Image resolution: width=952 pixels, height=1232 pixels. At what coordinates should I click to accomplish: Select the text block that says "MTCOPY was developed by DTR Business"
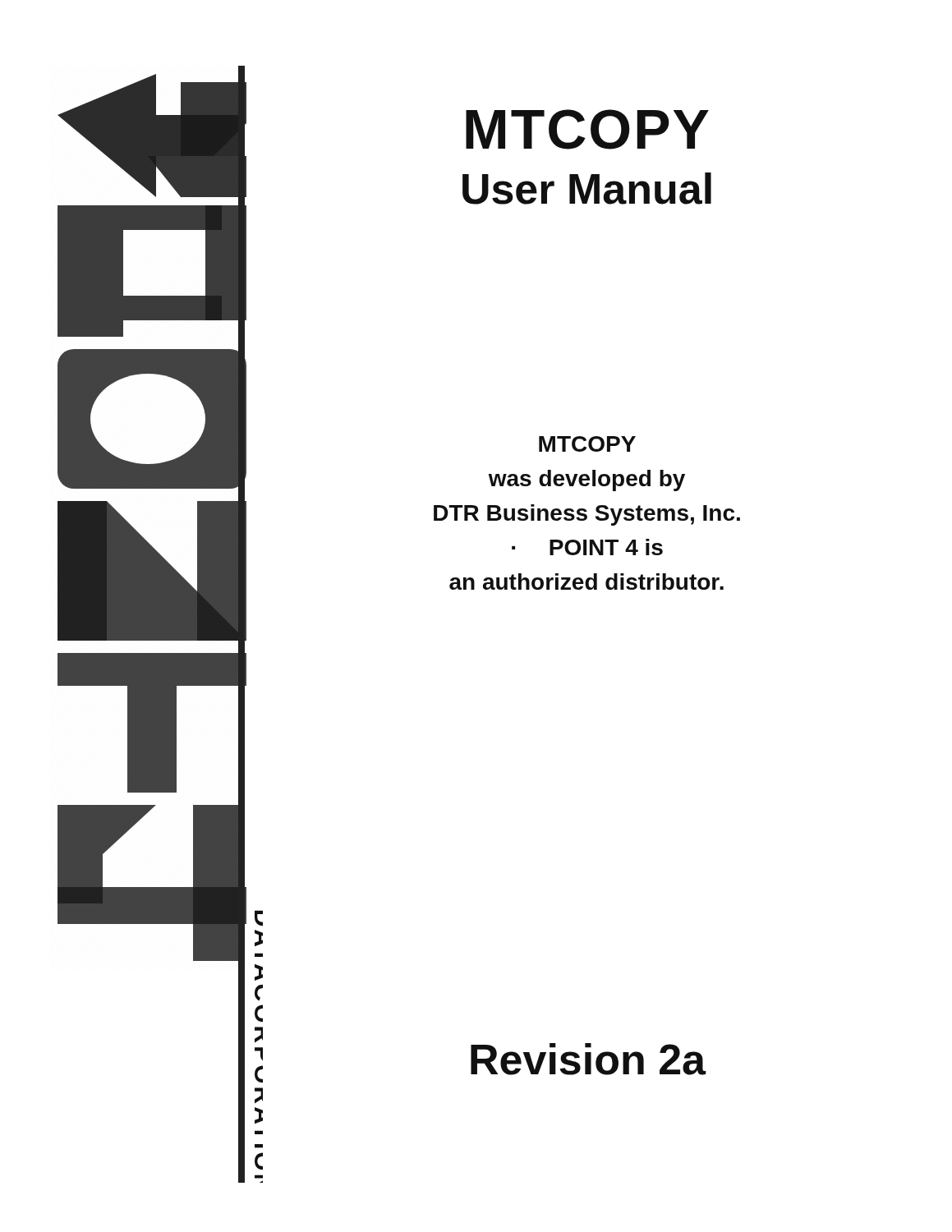point(587,513)
